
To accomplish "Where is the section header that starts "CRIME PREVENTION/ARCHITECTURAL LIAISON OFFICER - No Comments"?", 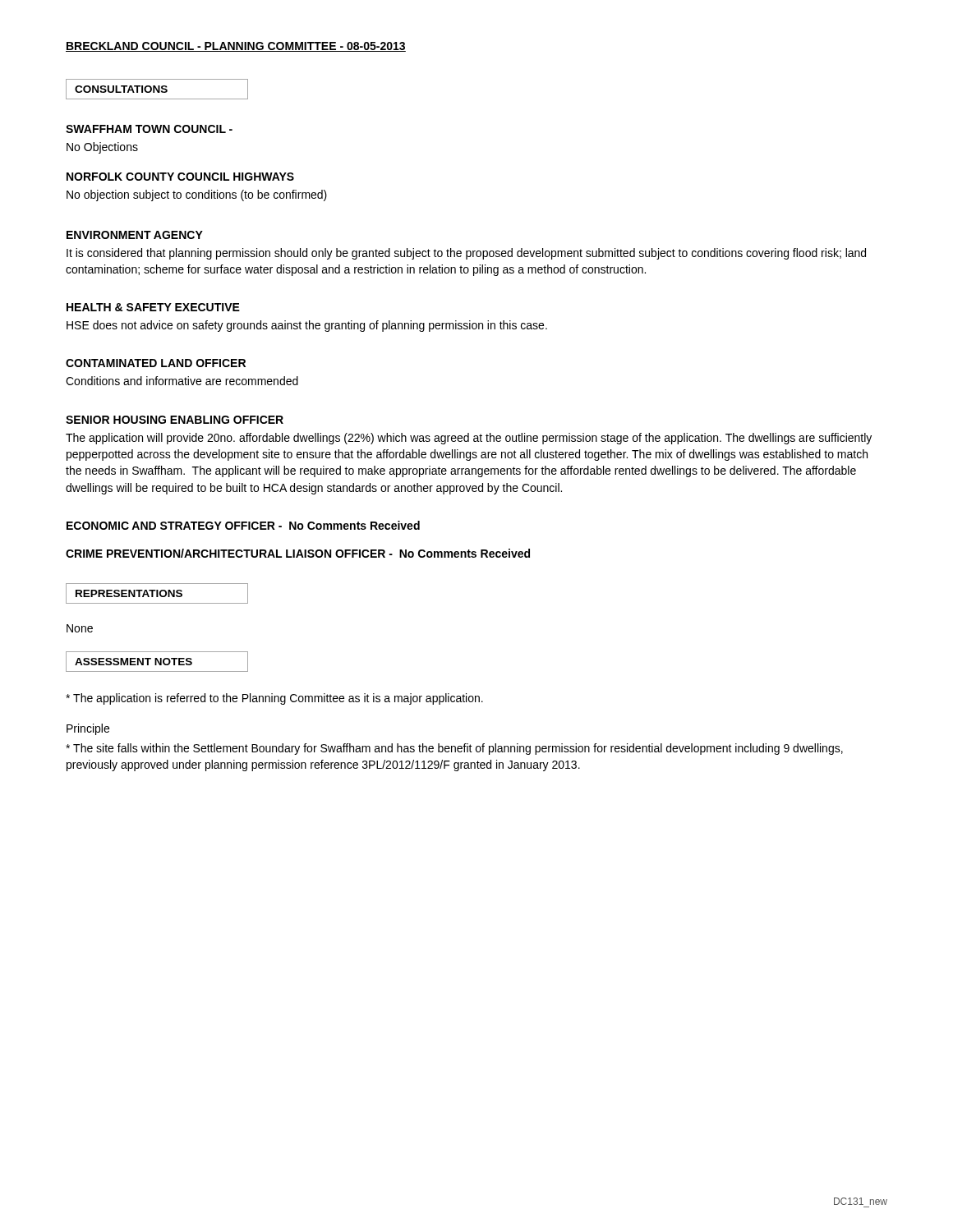I will [x=476, y=554].
